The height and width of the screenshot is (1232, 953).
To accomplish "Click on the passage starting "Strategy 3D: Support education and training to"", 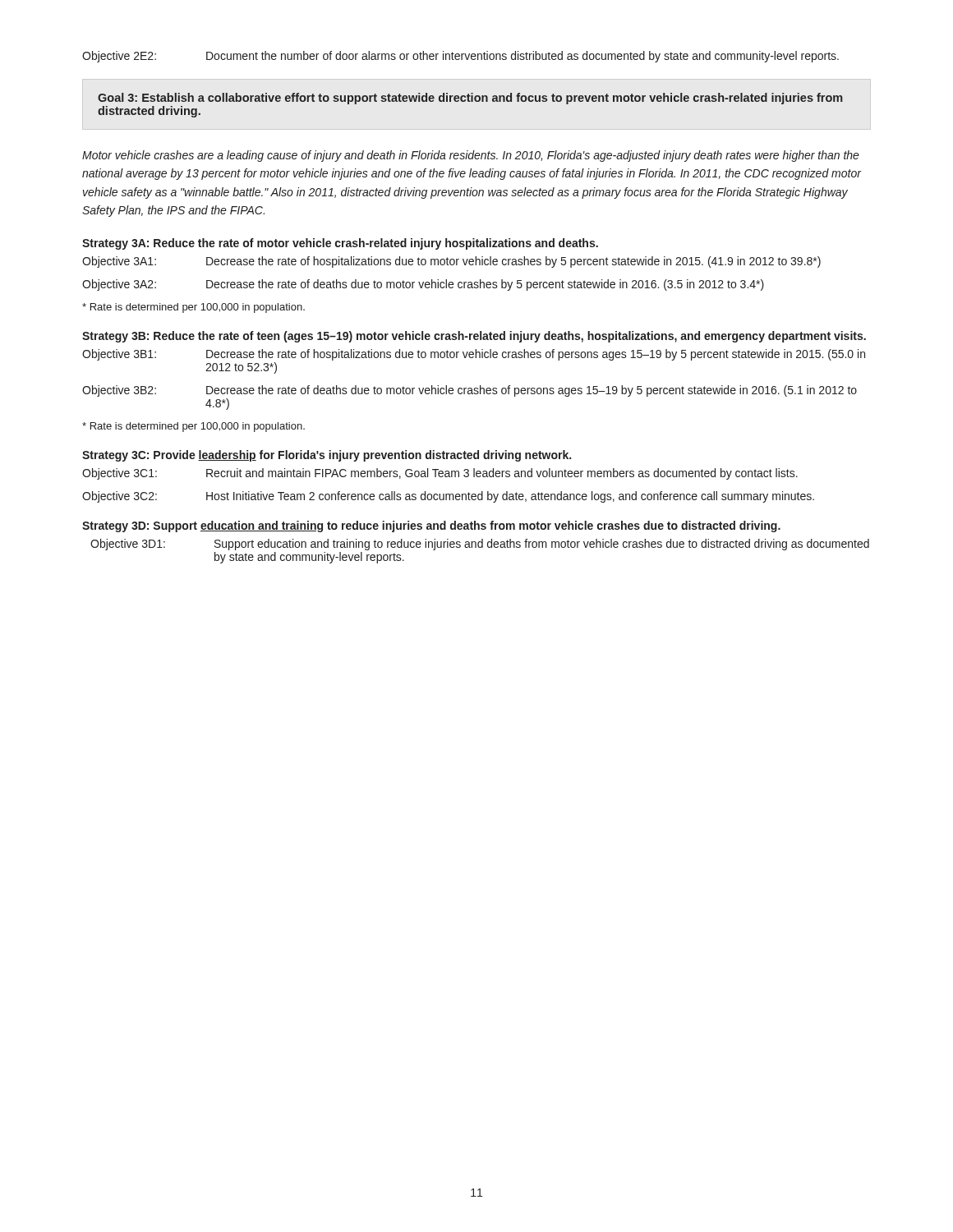I will (x=431, y=525).
